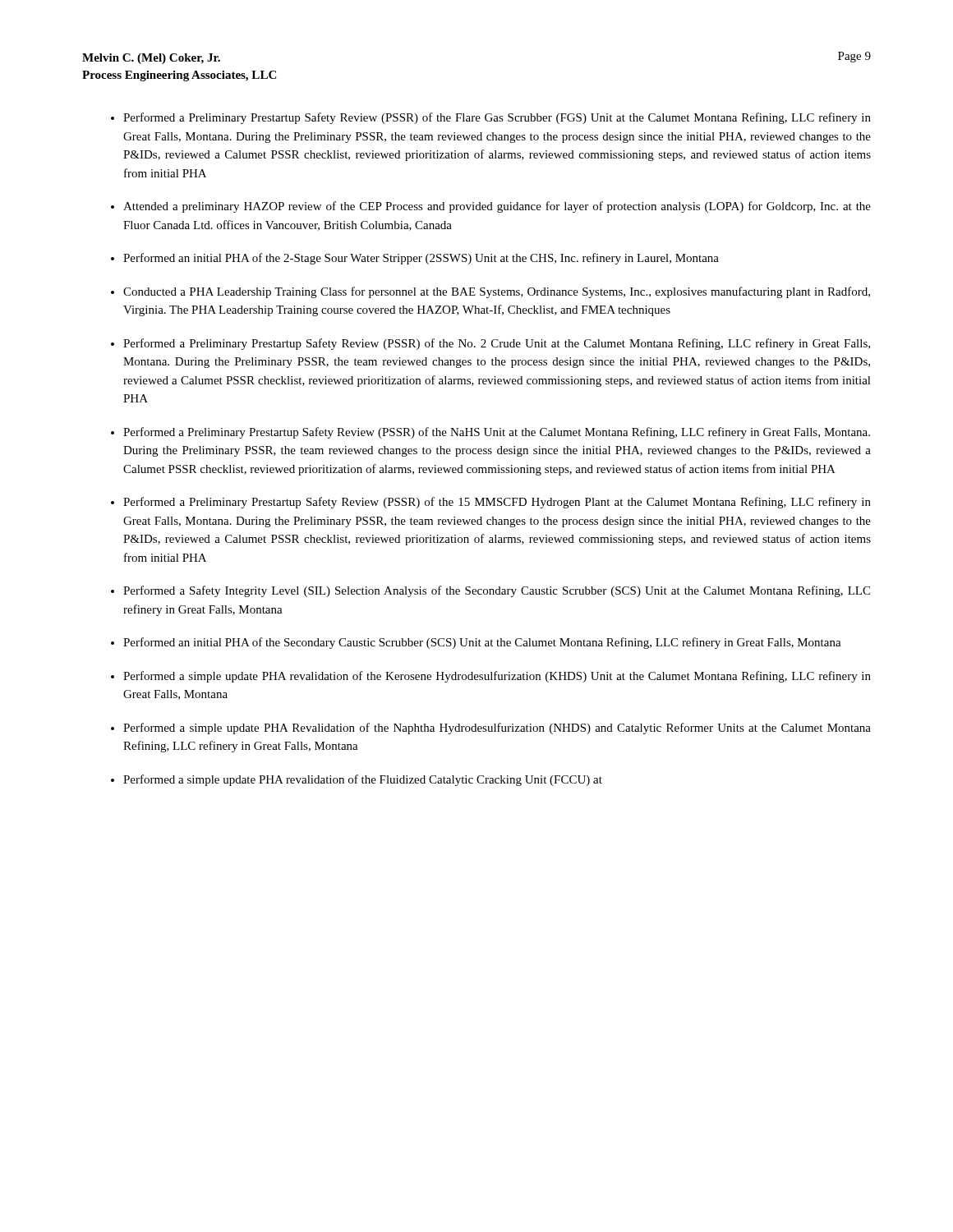The width and height of the screenshot is (953, 1232).
Task: Locate the list item containing "Attended a preliminary HAZOP review of the CEP"
Action: [497, 215]
